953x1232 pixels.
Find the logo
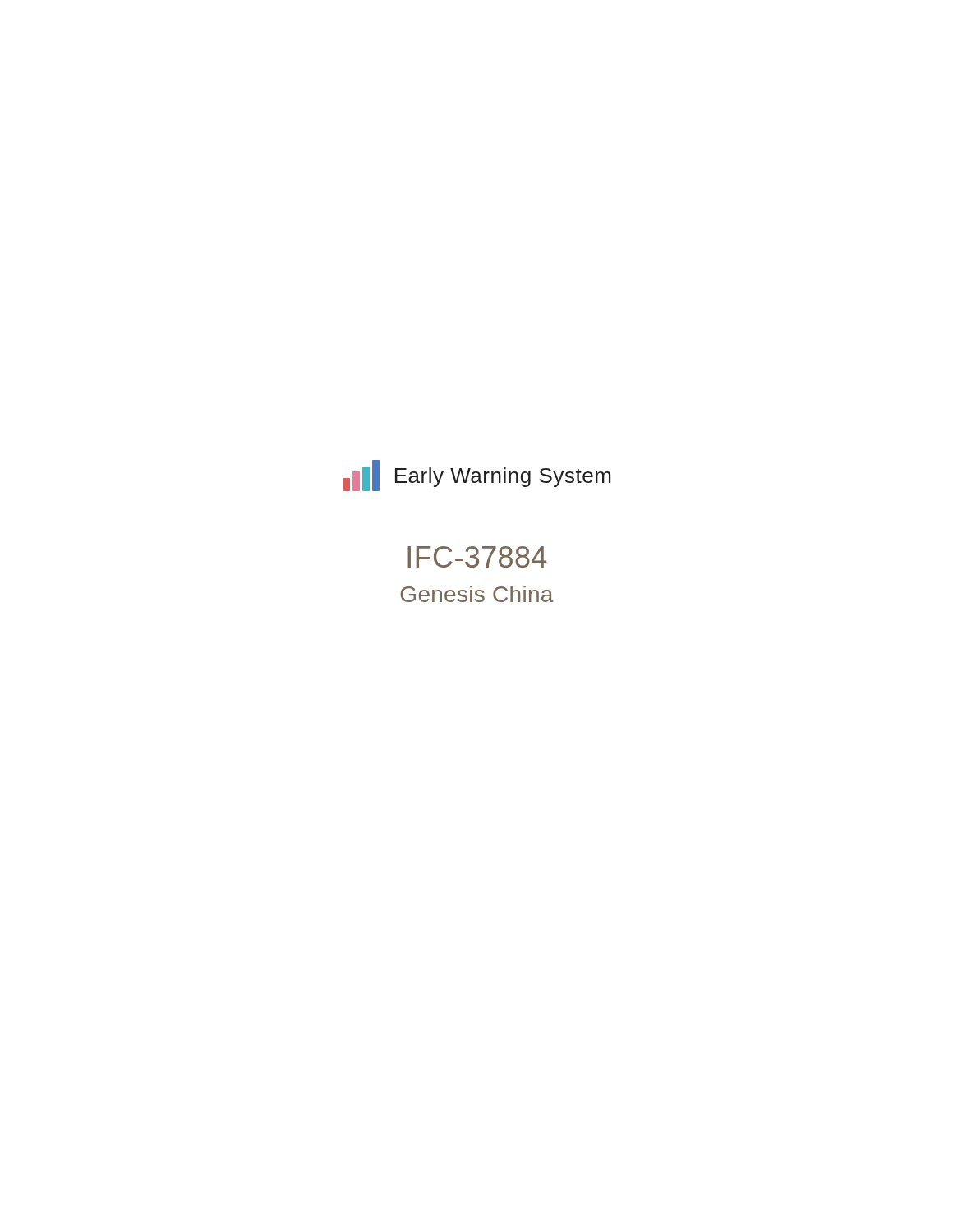[x=476, y=476]
